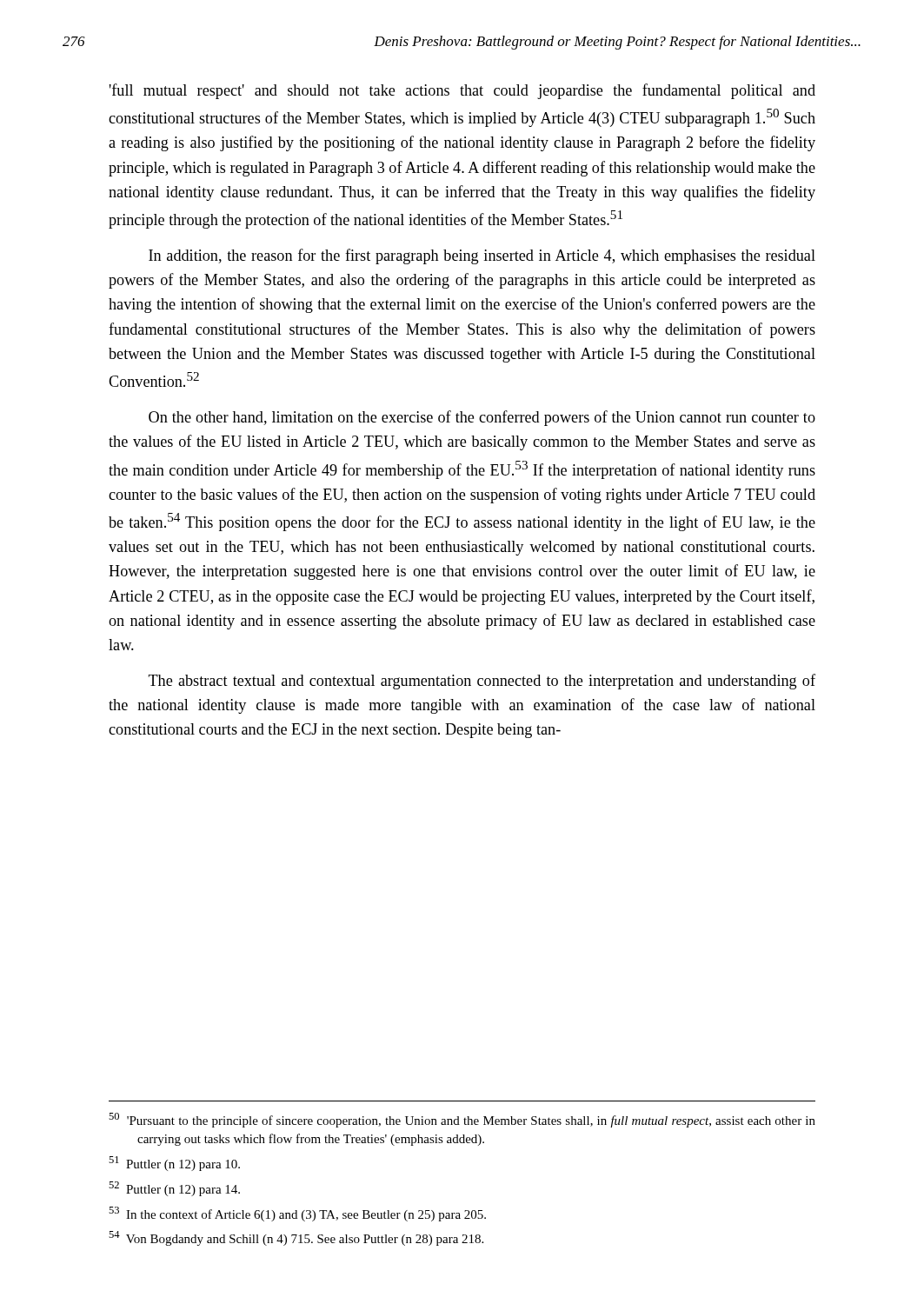Click on the text starting "53 In the context of Article"

coord(462,1213)
